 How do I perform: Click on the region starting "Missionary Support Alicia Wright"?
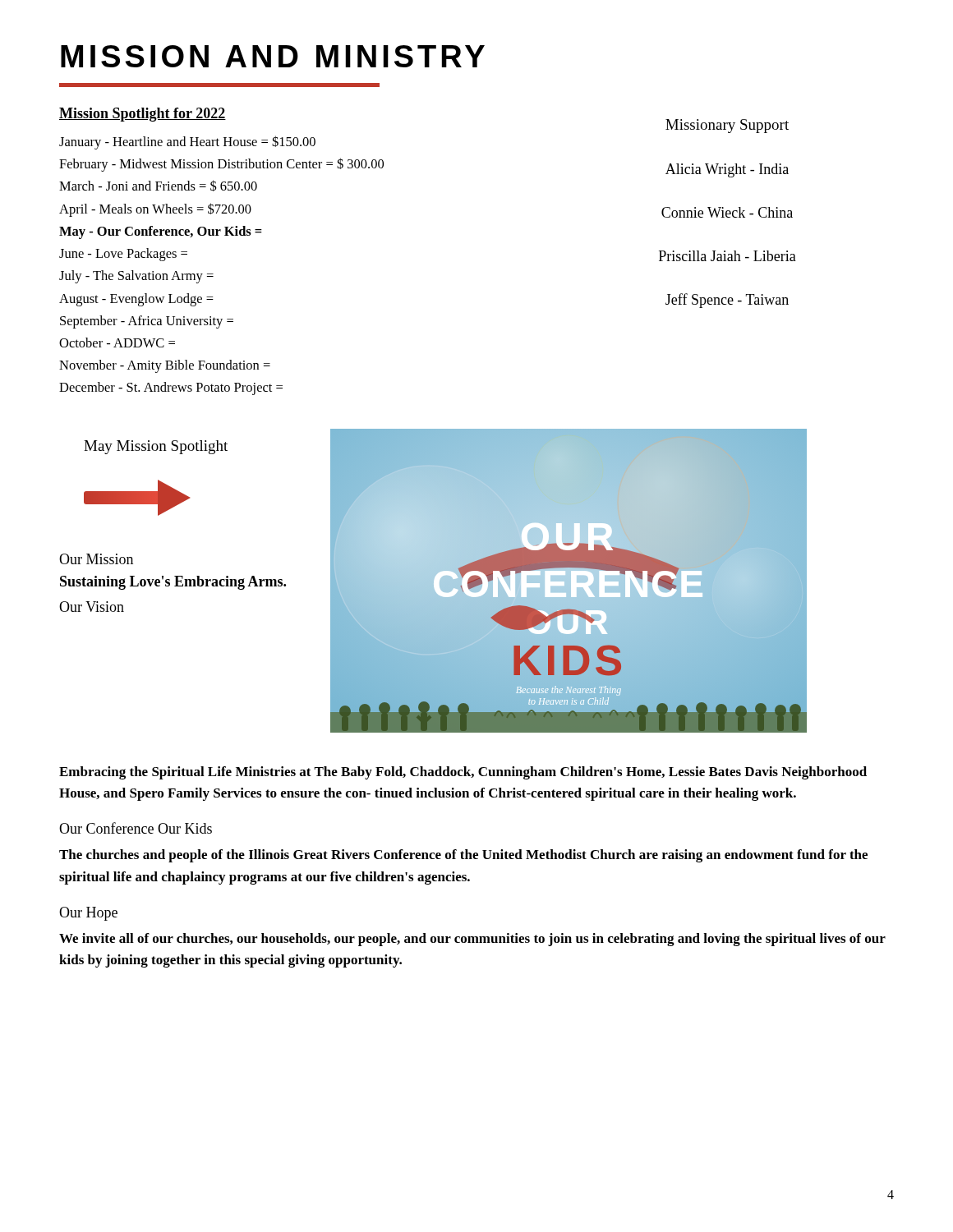tap(727, 212)
